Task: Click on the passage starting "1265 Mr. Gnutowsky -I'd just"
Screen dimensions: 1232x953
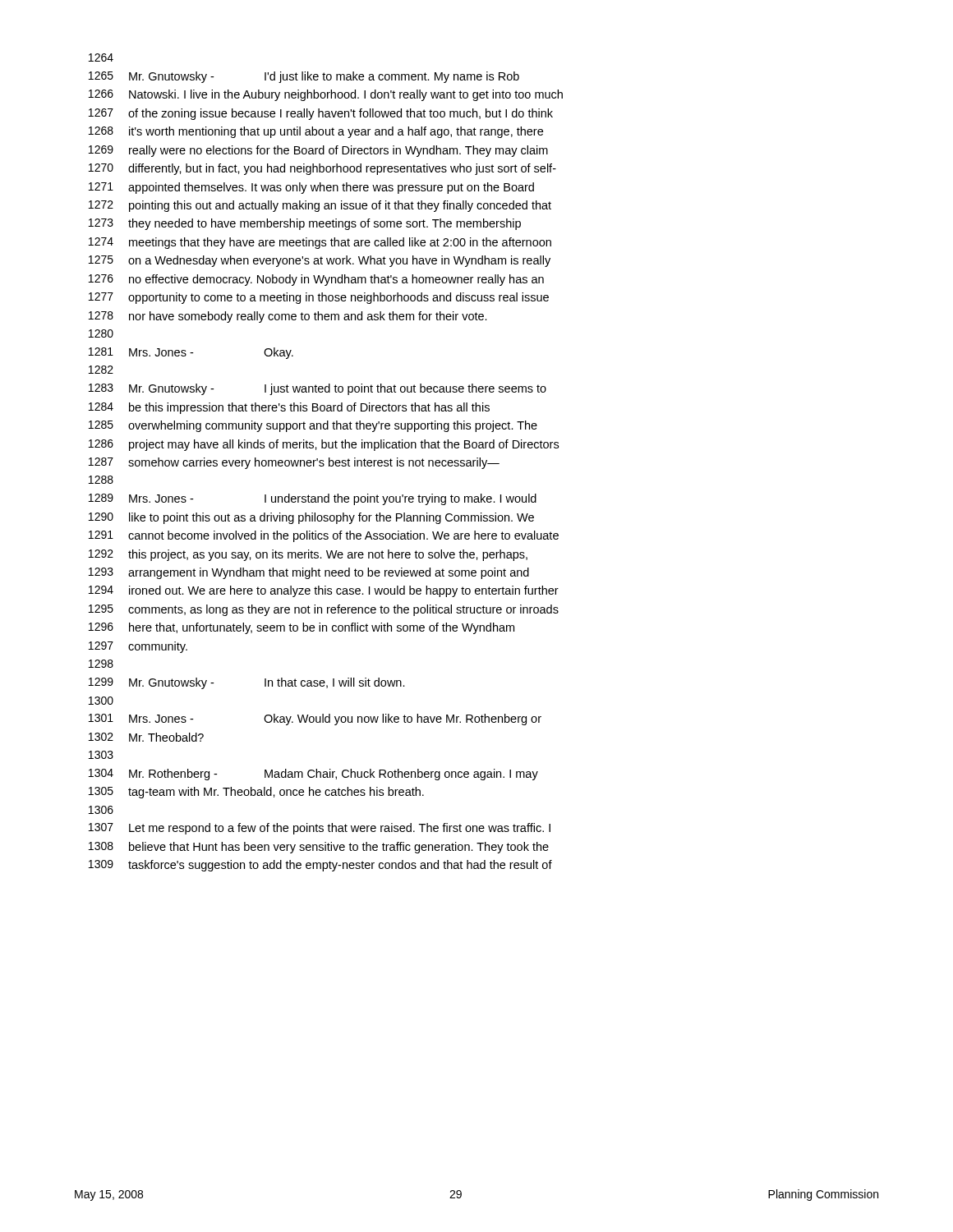Action: (476, 76)
